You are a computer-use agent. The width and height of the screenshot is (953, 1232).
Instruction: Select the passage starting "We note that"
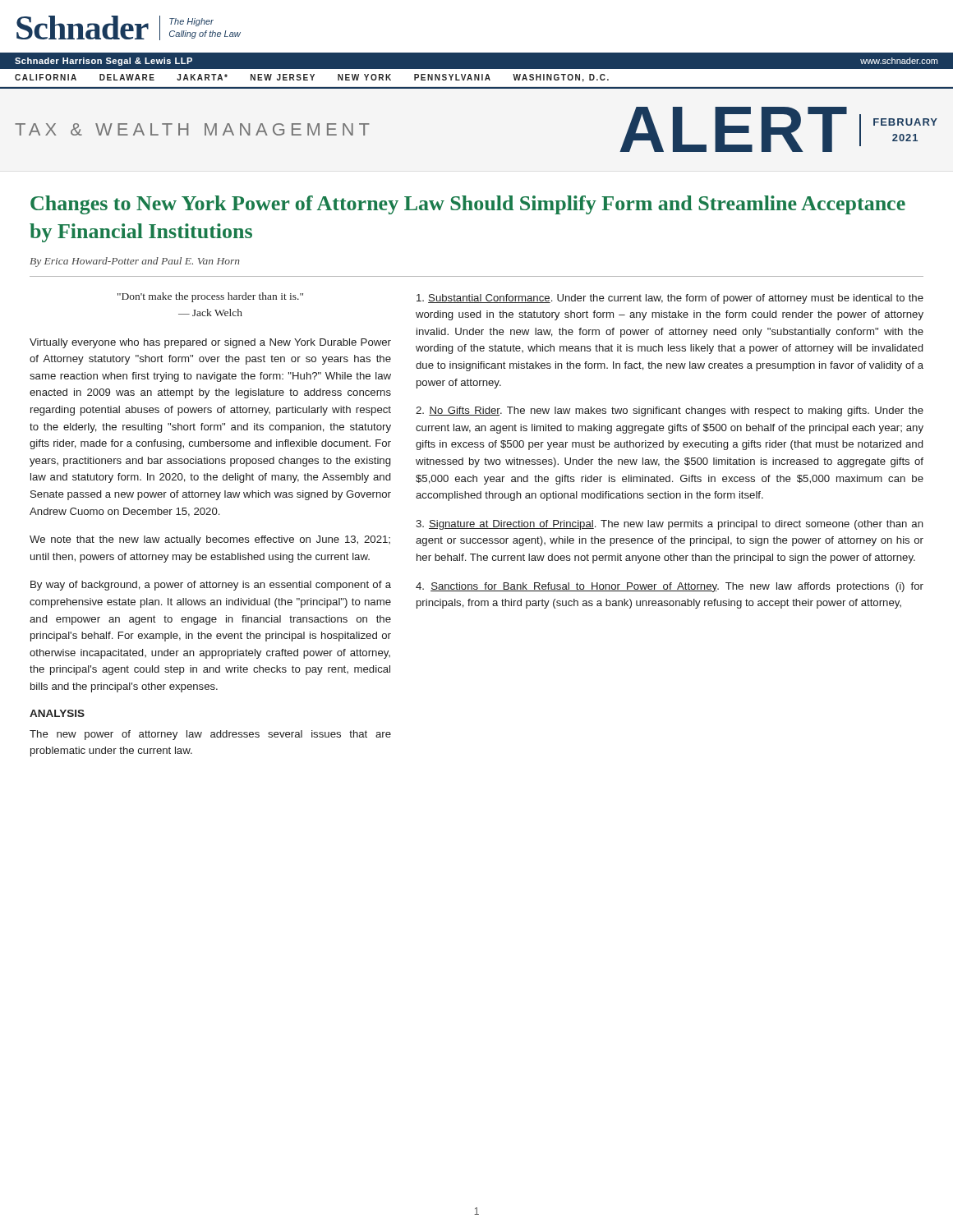(x=210, y=548)
